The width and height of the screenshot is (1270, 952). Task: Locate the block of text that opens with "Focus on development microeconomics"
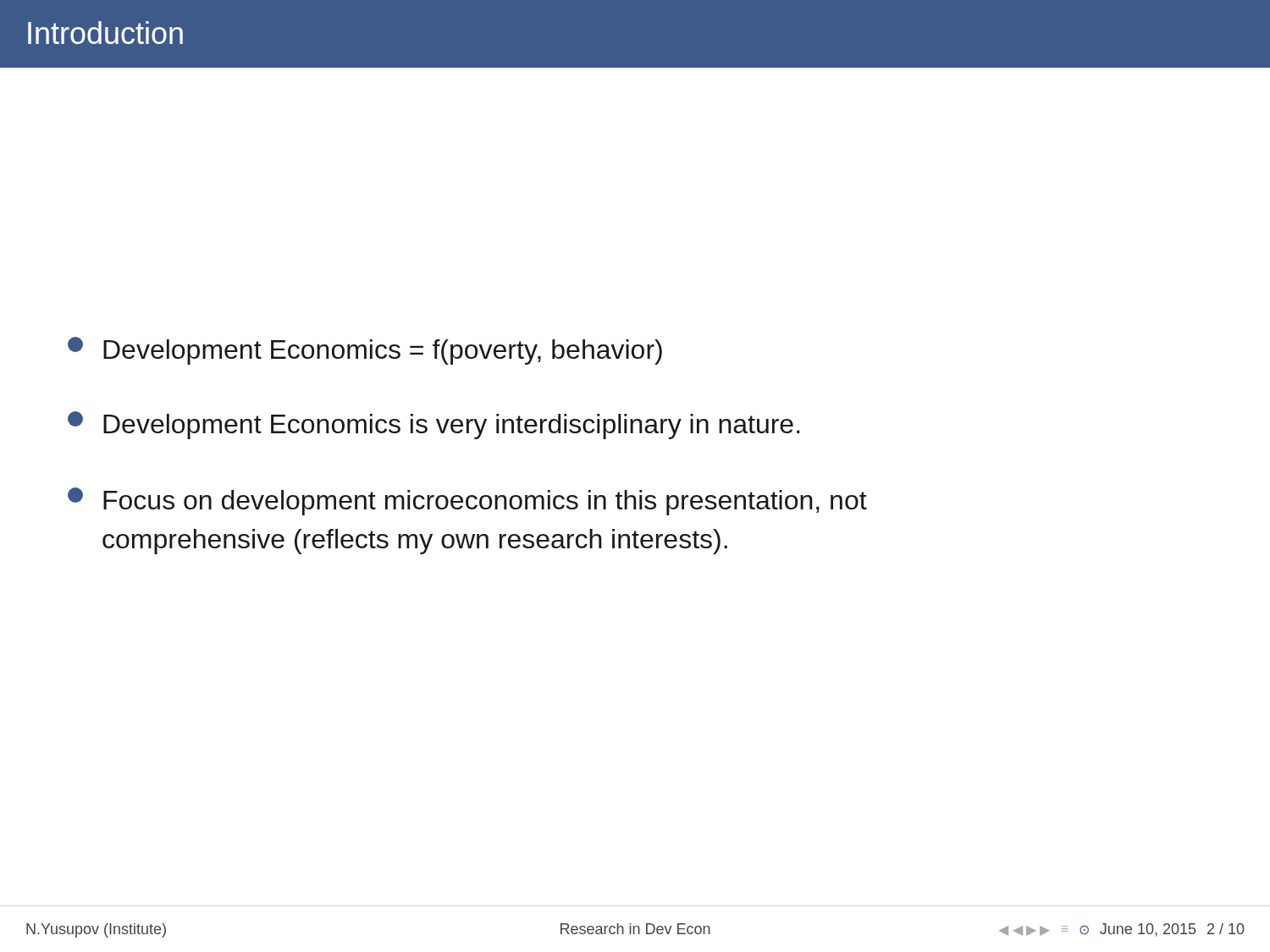click(x=467, y=520)
